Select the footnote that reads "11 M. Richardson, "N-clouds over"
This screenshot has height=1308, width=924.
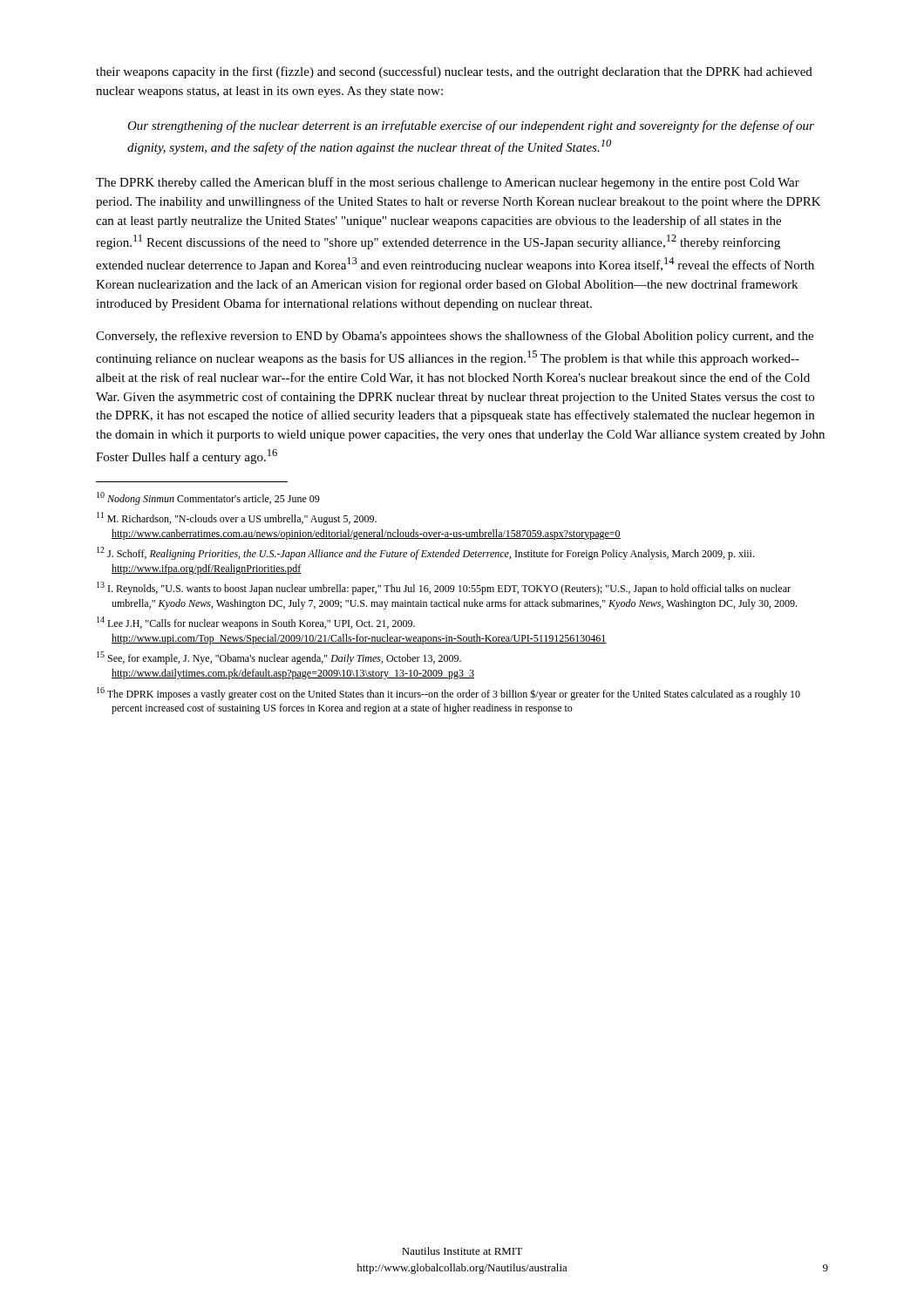(x=358, y=525)
